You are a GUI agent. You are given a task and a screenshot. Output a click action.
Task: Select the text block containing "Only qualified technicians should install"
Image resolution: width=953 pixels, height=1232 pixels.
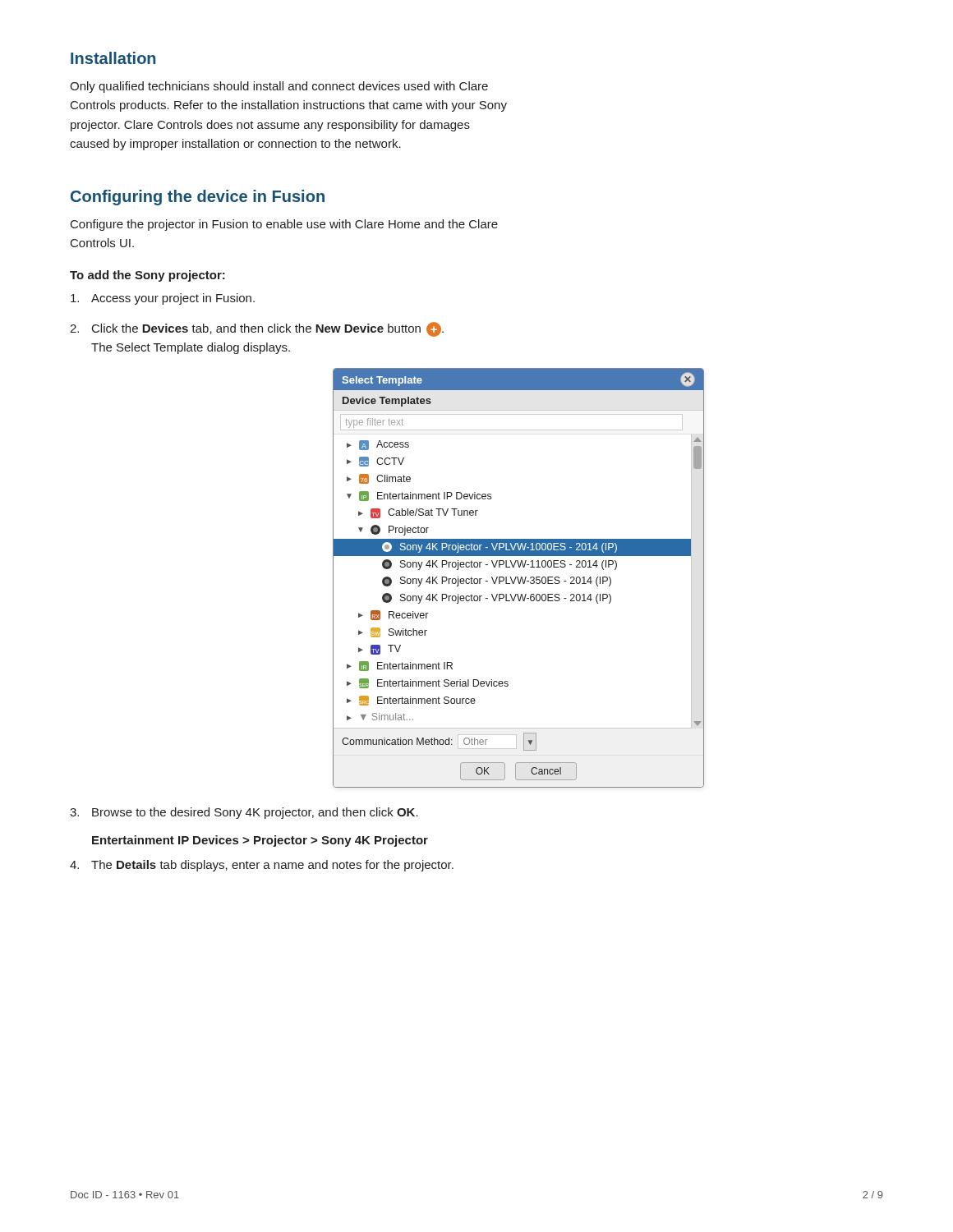coord(288,114)
